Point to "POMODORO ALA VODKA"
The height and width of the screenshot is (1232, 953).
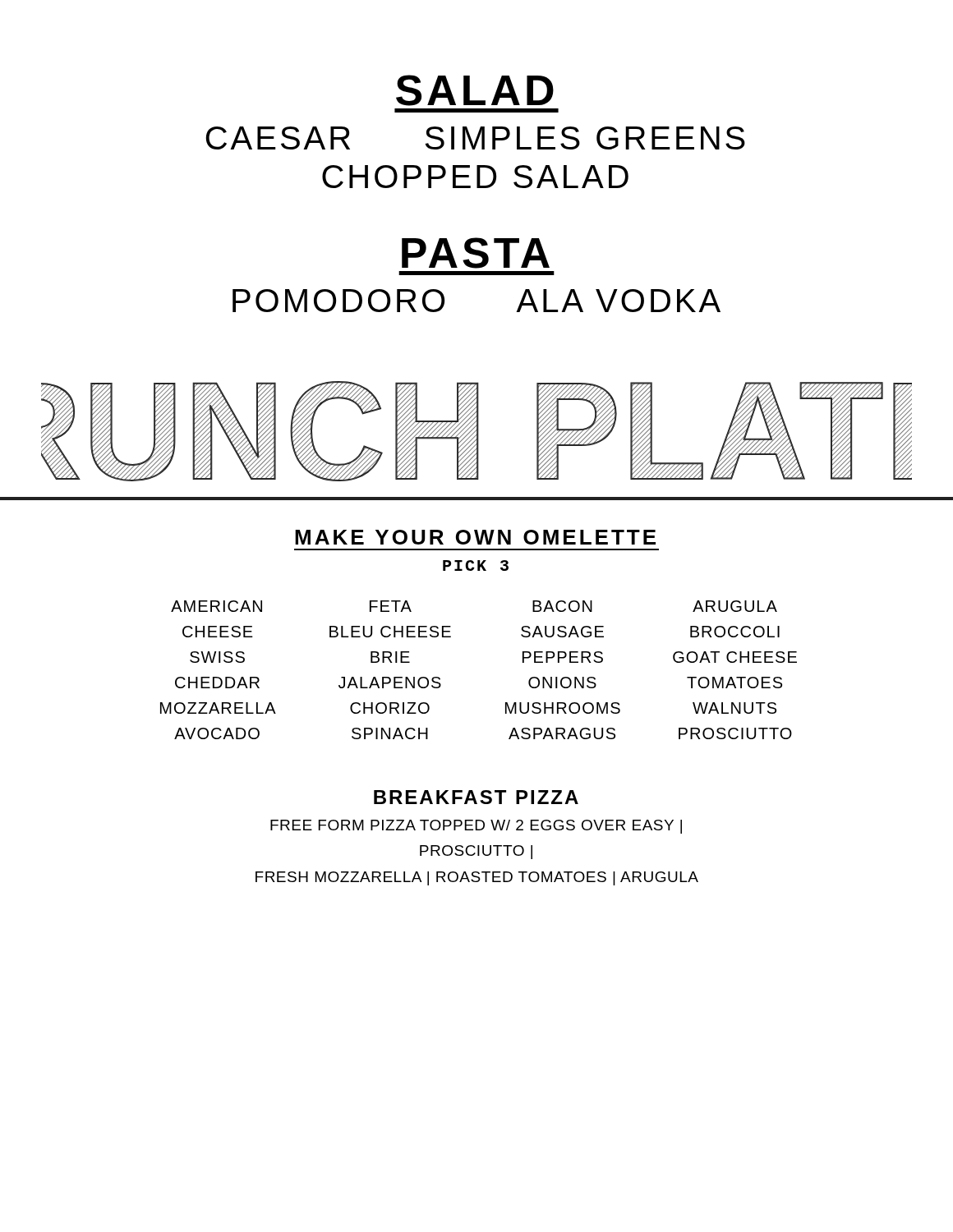[x=317, y=300]
